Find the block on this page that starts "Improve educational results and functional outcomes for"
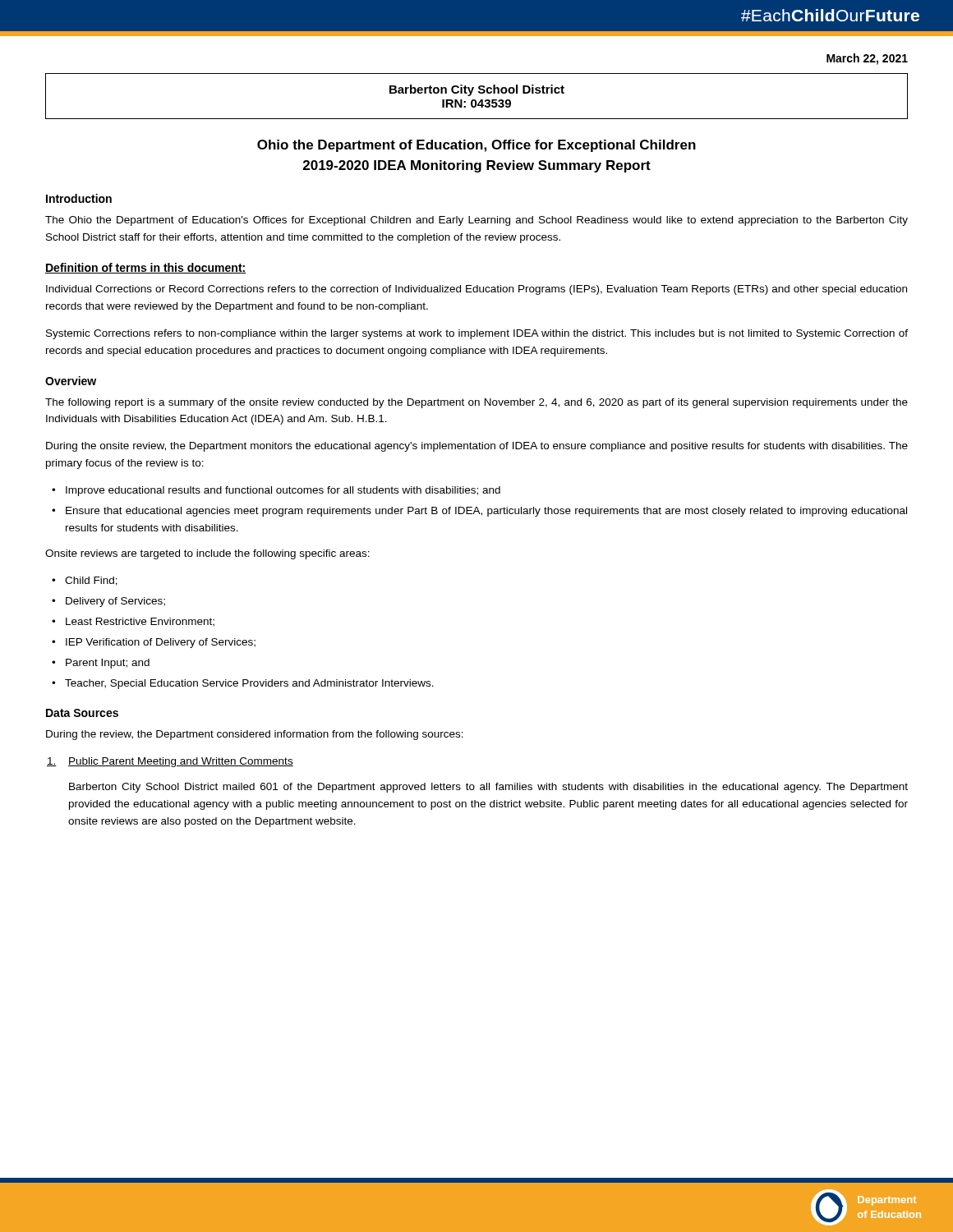The width and height of the screenshot is (953, 1232). (x=283, y=490)
